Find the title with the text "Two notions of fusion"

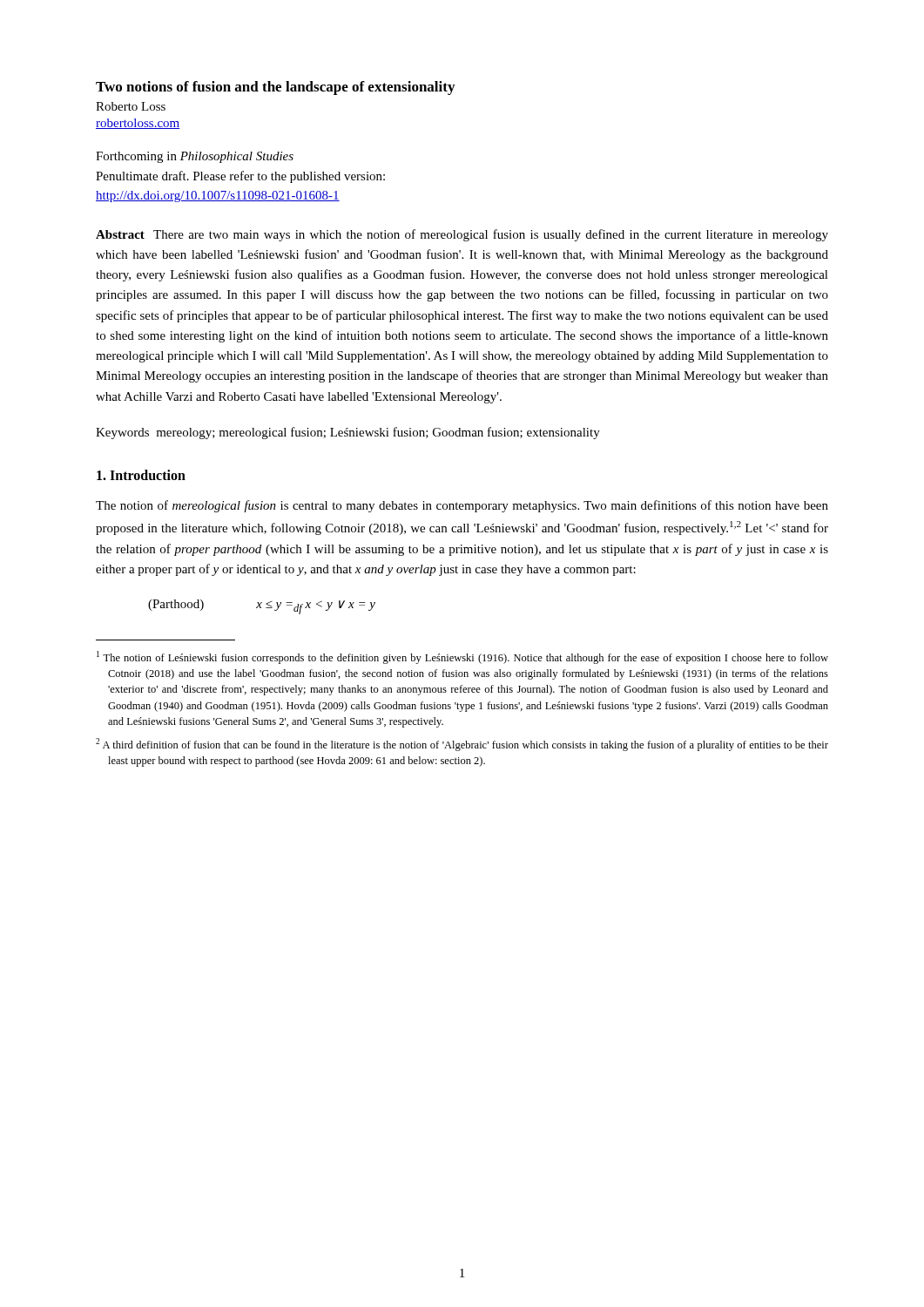tap(275, 88)
